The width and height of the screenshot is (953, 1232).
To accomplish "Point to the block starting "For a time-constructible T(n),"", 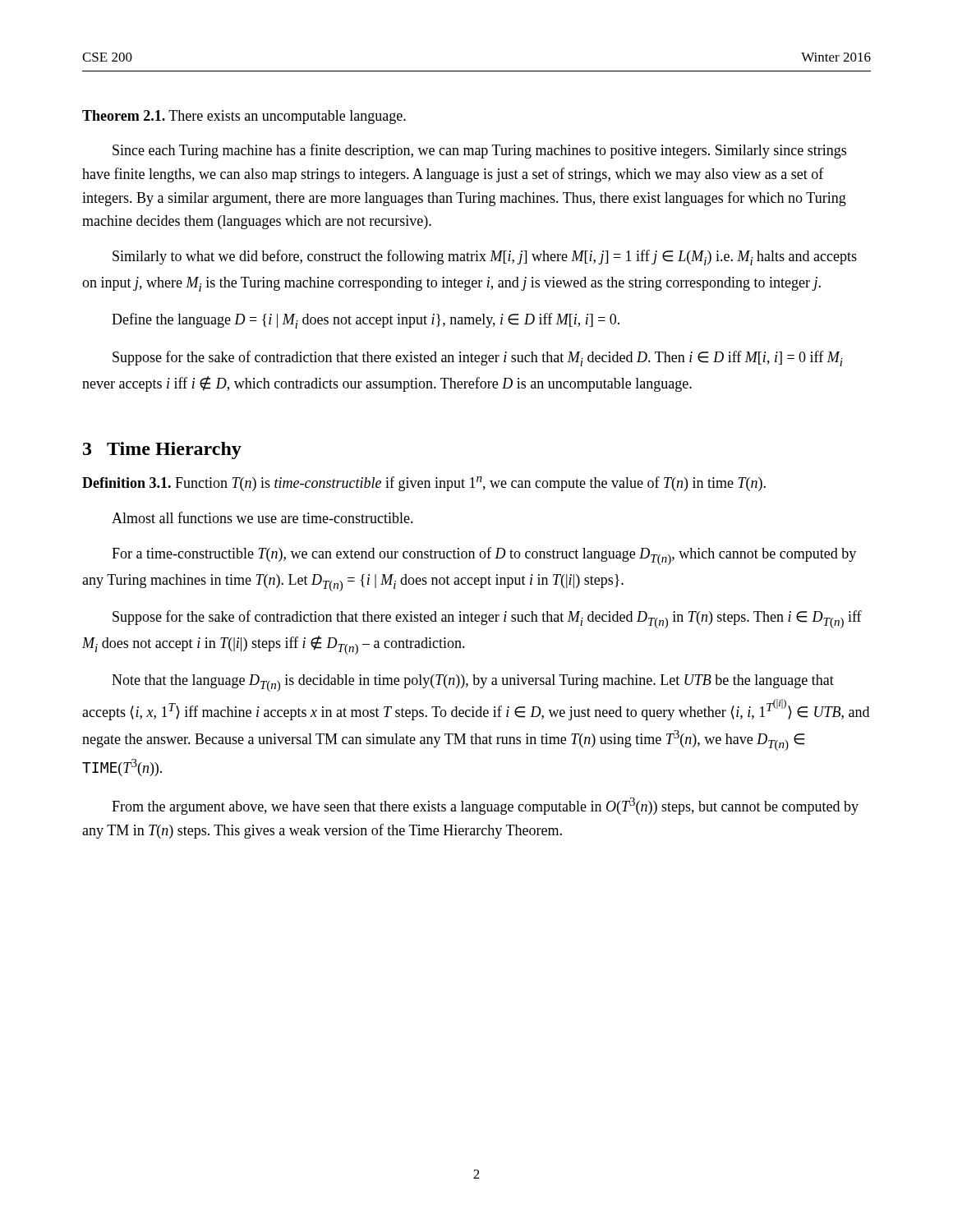I will point(469,568).
